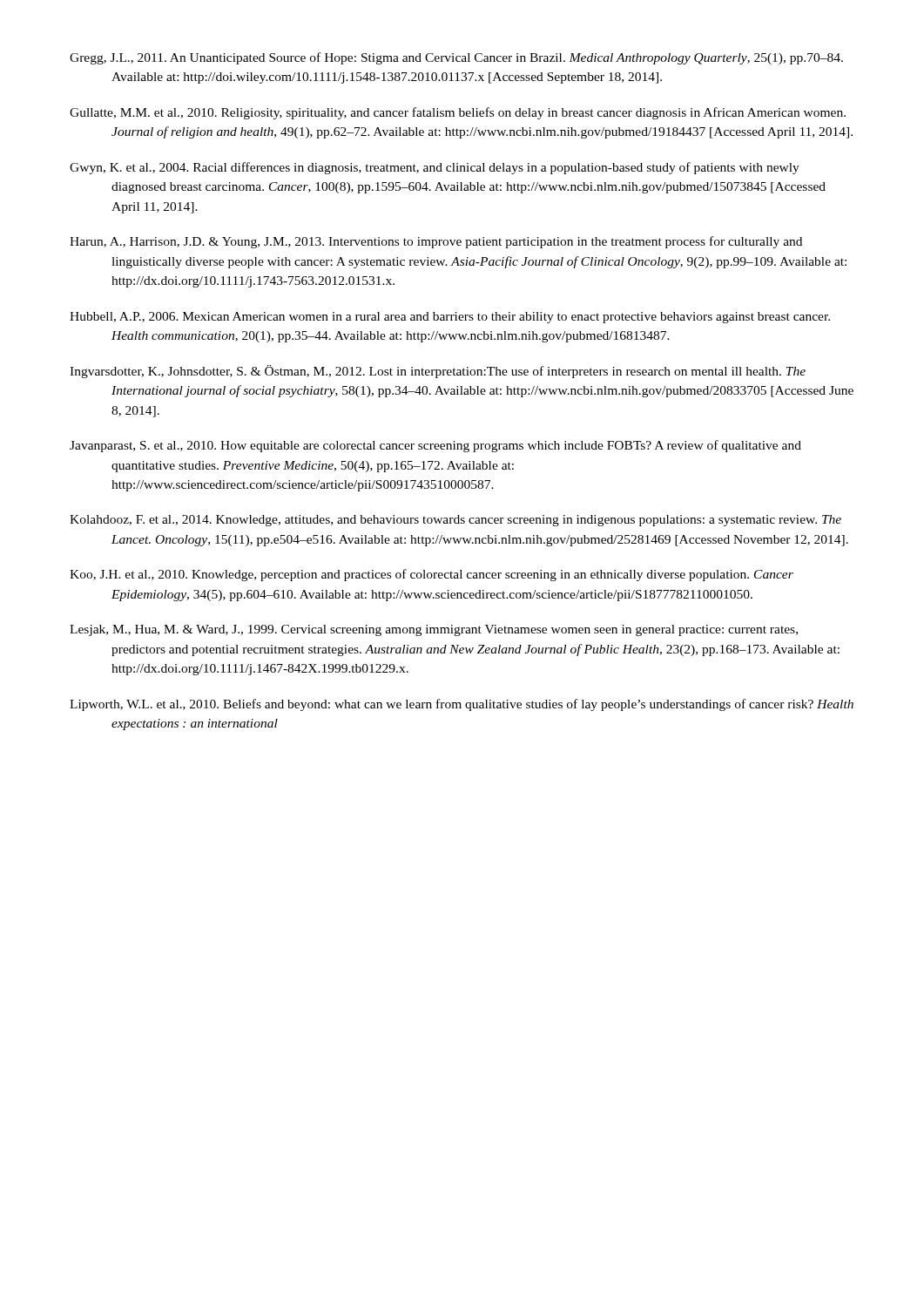Locate the list item that reads "Harun, A., Harrison, J.D. & Young, J.M.,"
The width and height of the screenshot is (924, 1307).
(x=459, y=261)
